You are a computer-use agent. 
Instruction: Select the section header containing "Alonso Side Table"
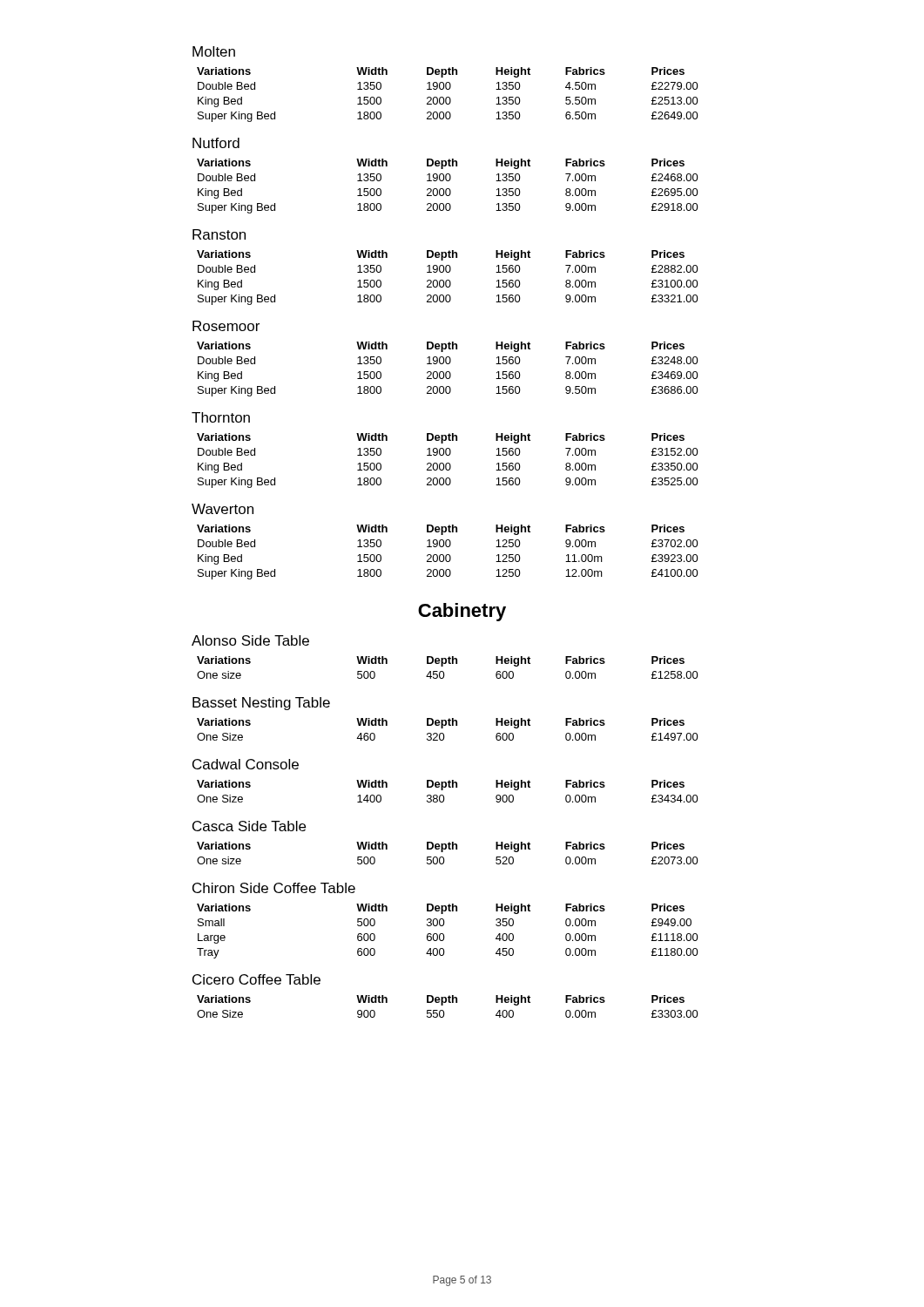(x=251, y=641)
